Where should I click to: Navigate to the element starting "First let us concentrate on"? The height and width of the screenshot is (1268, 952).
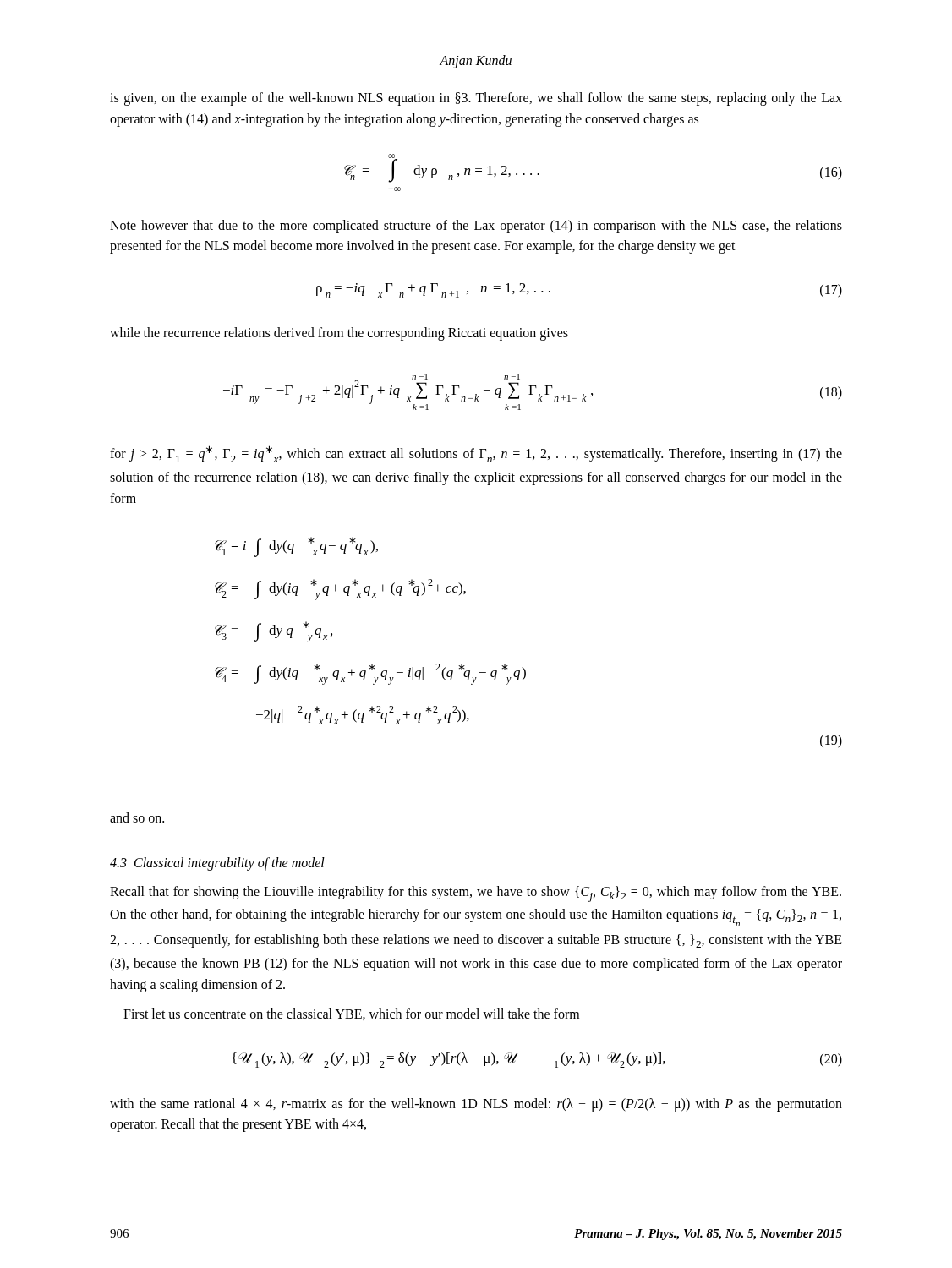[x=345, y=1014]
